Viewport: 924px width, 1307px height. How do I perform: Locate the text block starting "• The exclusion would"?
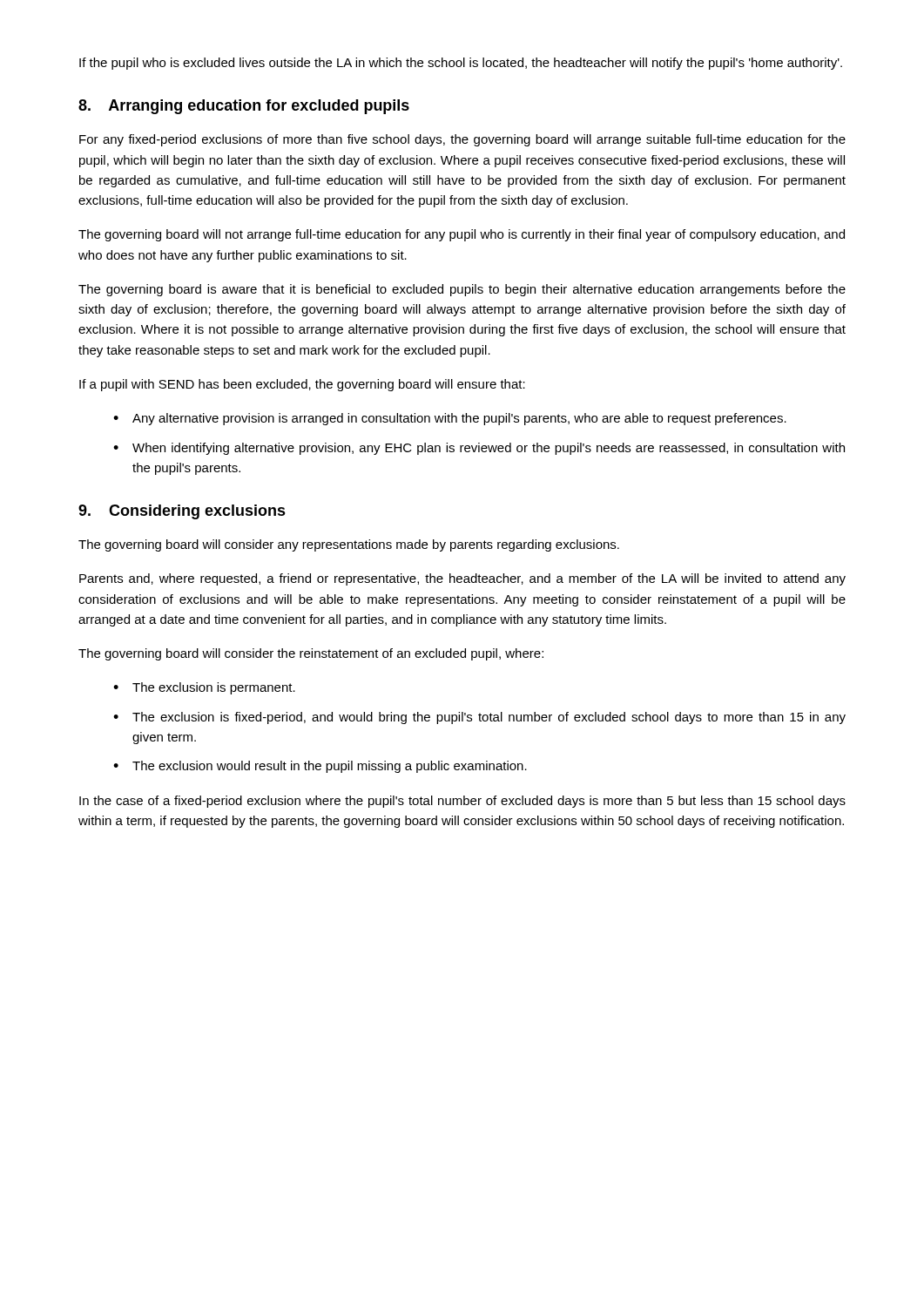pos(479,766)
